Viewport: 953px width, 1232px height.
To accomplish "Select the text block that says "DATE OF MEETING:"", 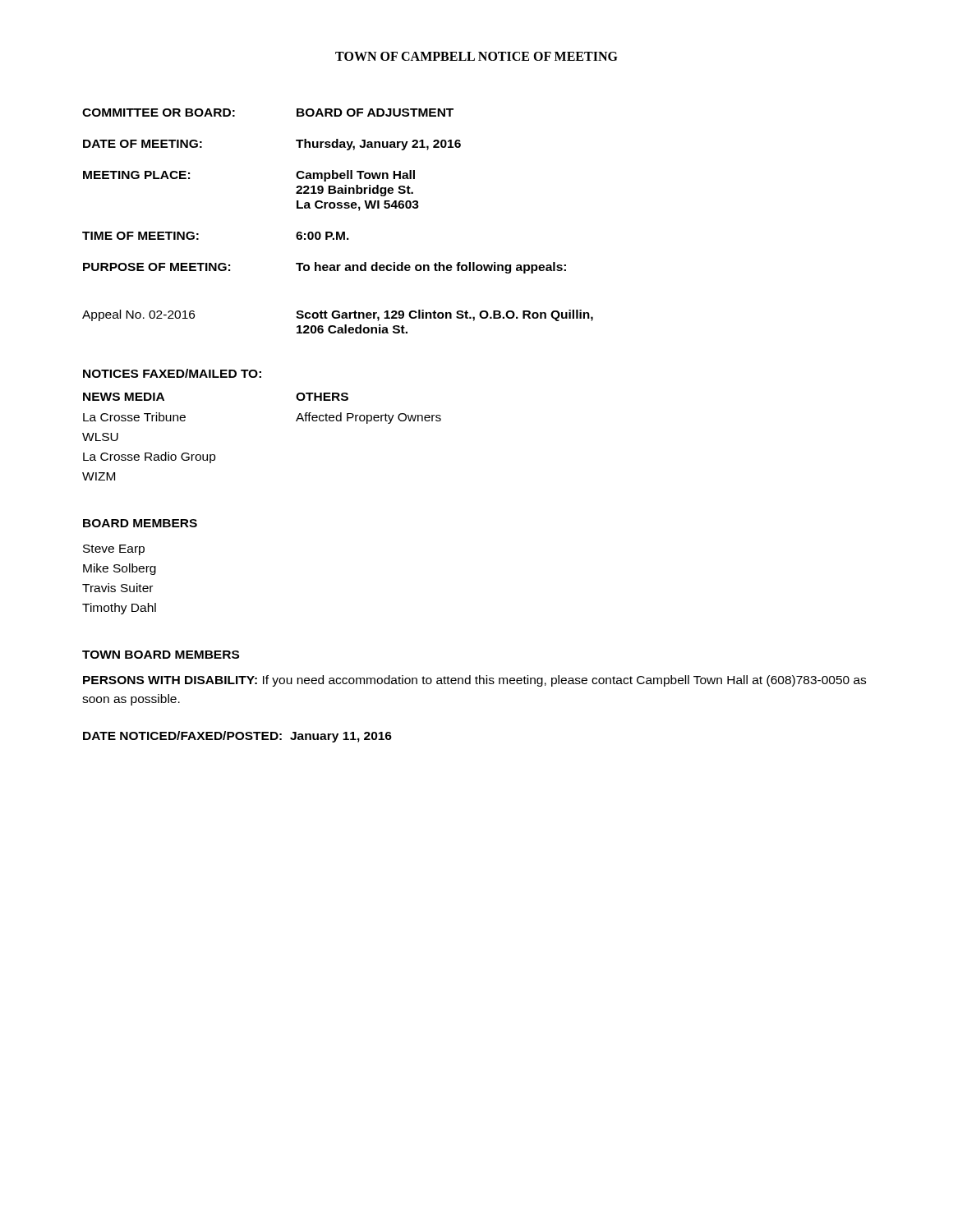I will [146, 145].
